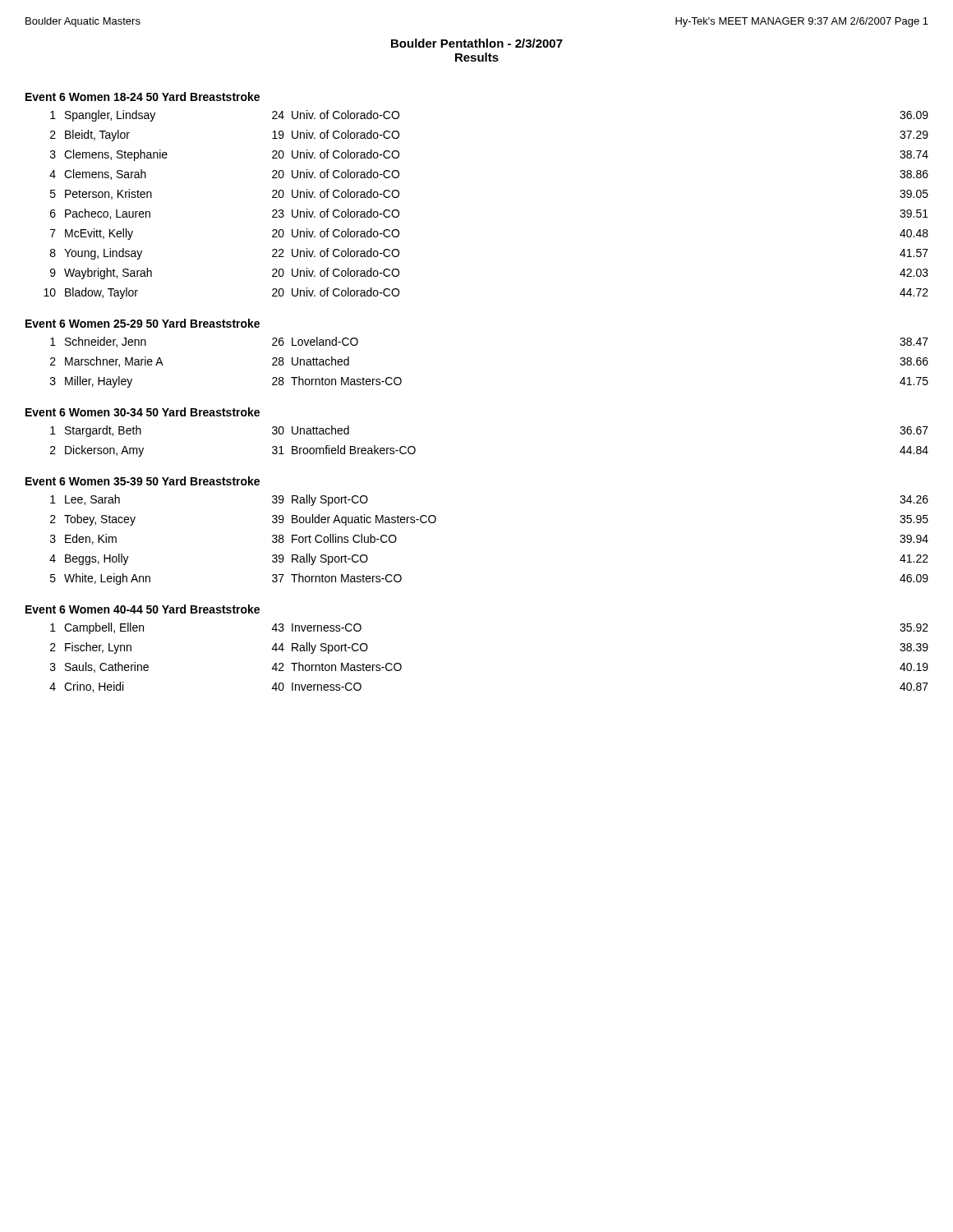The height and width of the screenshot is (1232, 953).
Task: Find the list item that reads "1 Lee, Sarah 39 Rally Sport-CO 34.26"
Action: [x=80, y=500]
